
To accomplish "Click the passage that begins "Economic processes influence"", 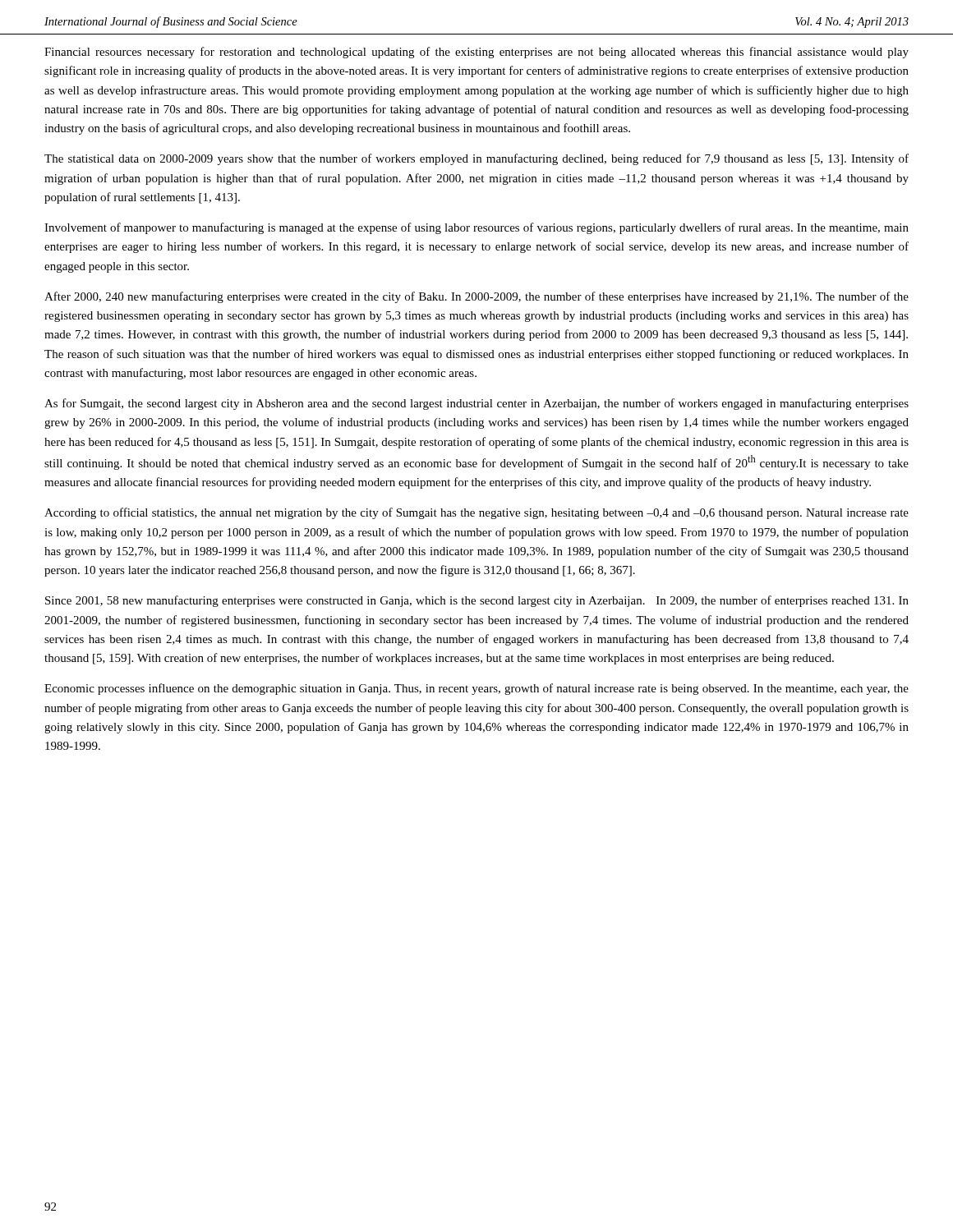I will [476, 717].
